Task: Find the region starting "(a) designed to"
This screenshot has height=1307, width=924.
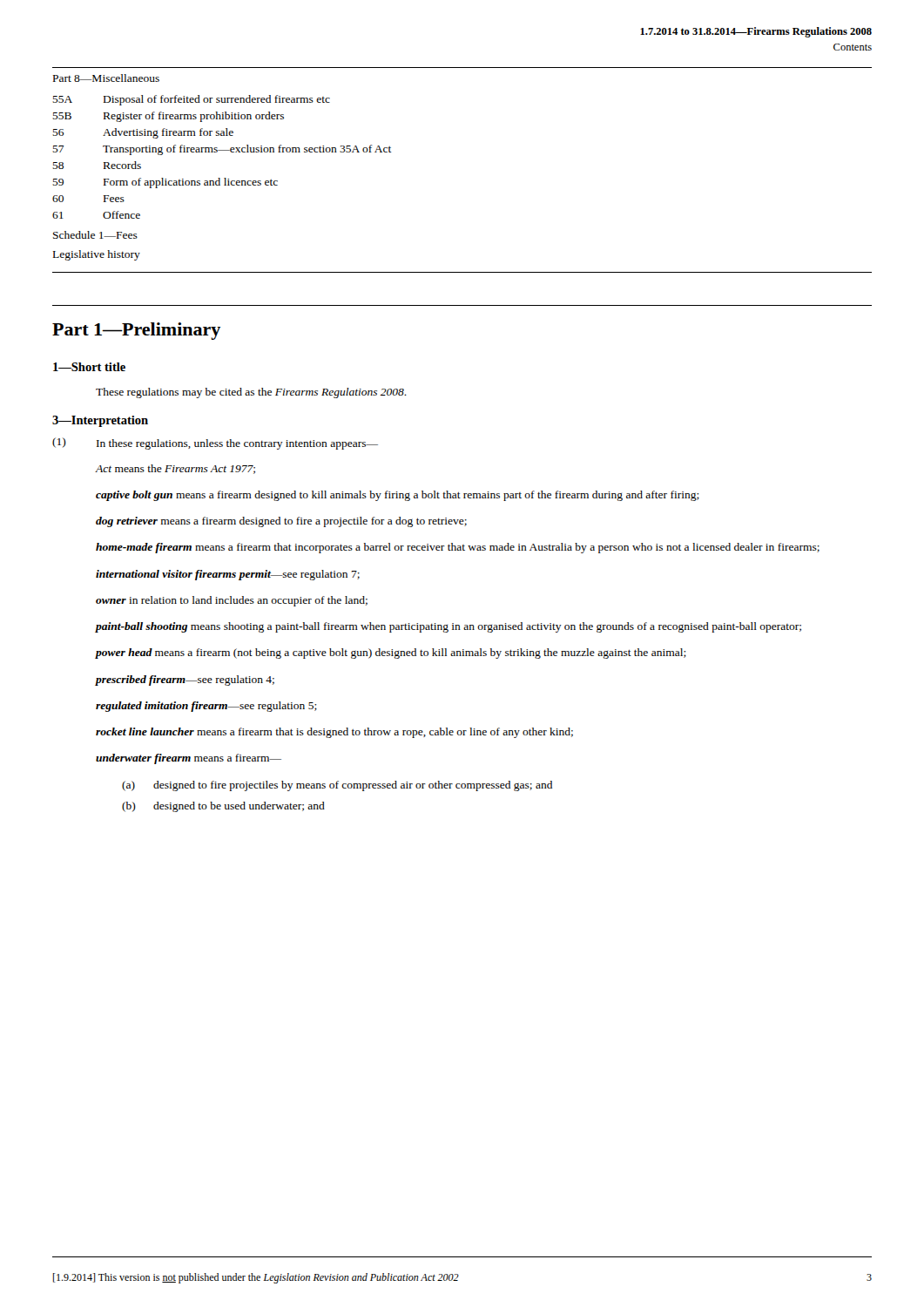Action: [497, 785]
